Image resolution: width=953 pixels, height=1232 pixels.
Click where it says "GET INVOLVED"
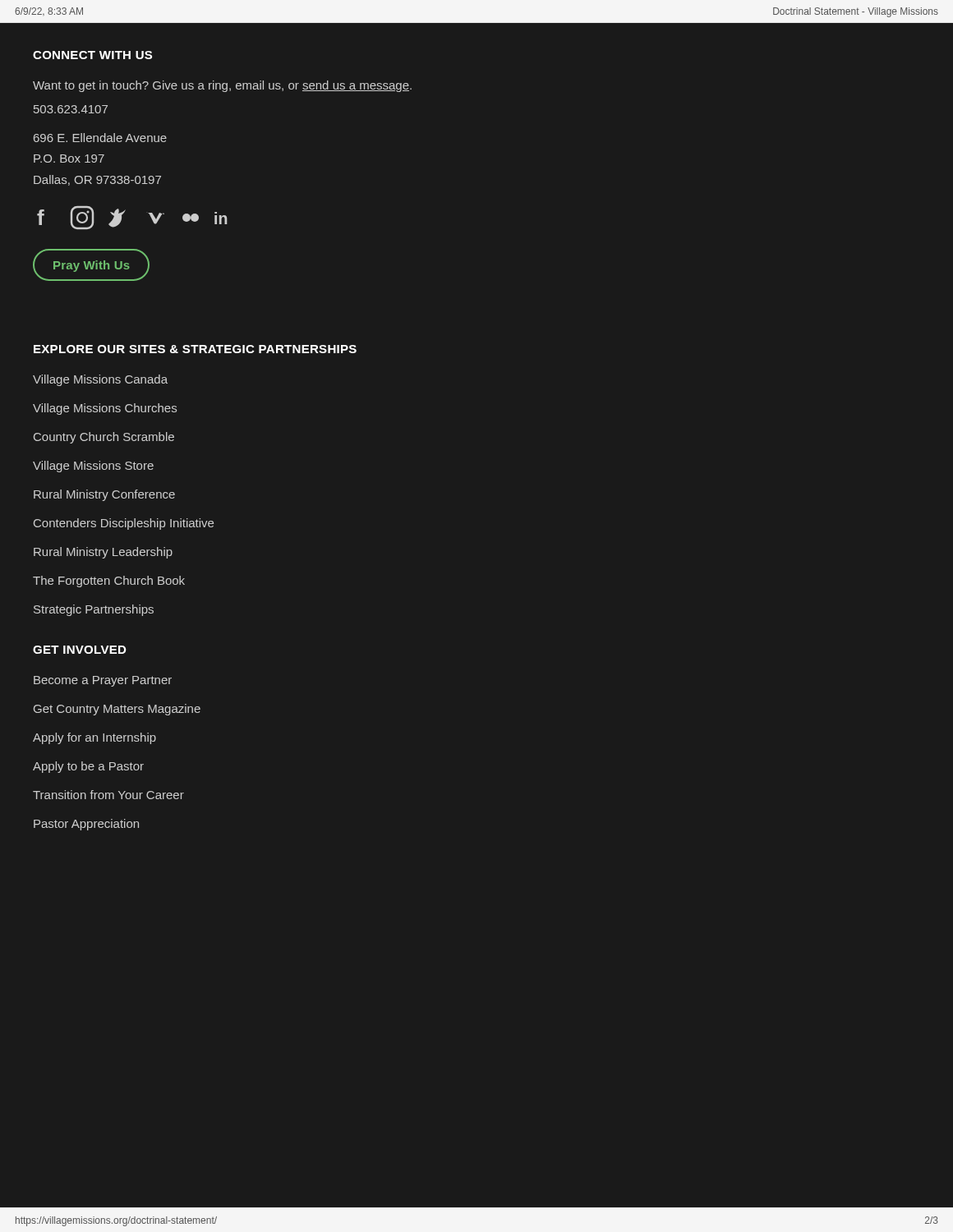pos(80,649)
